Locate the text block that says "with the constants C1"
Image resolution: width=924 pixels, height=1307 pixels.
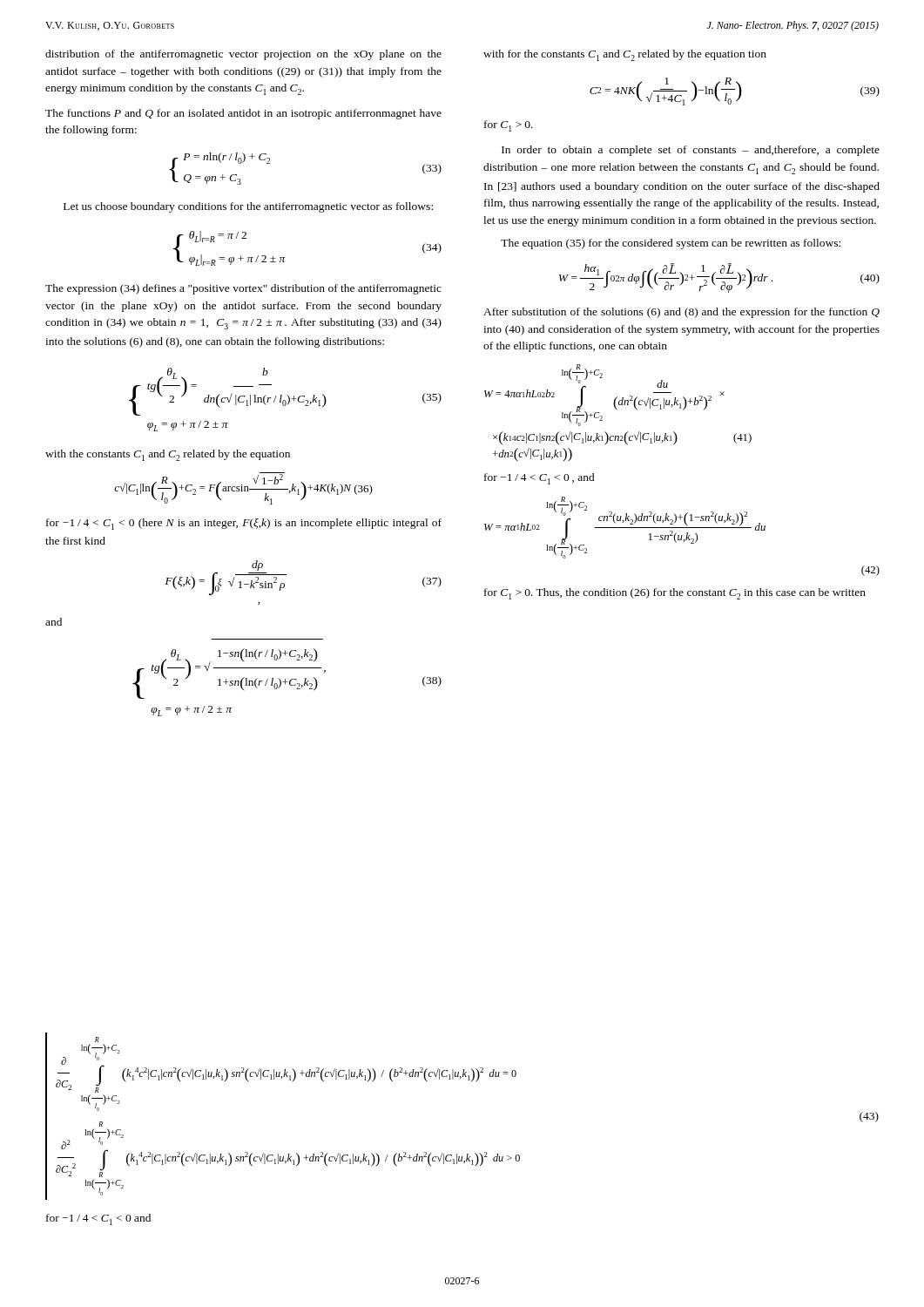243,455
